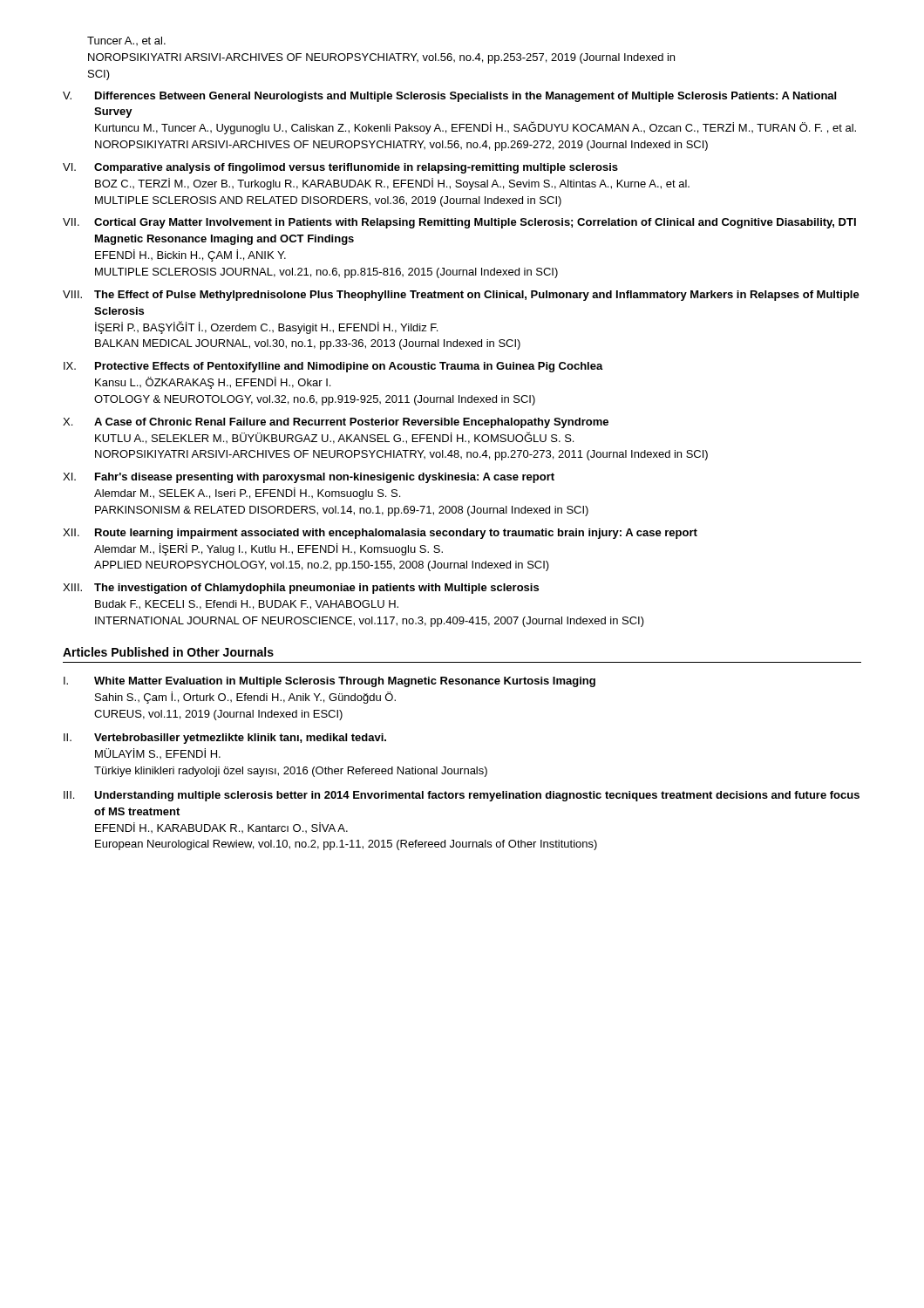The height and width of the screenshot is (1308, 924).
Task: Locate the block of text that opens with "XI. Fahr's disease presenting"
Action: coord(326,494)
